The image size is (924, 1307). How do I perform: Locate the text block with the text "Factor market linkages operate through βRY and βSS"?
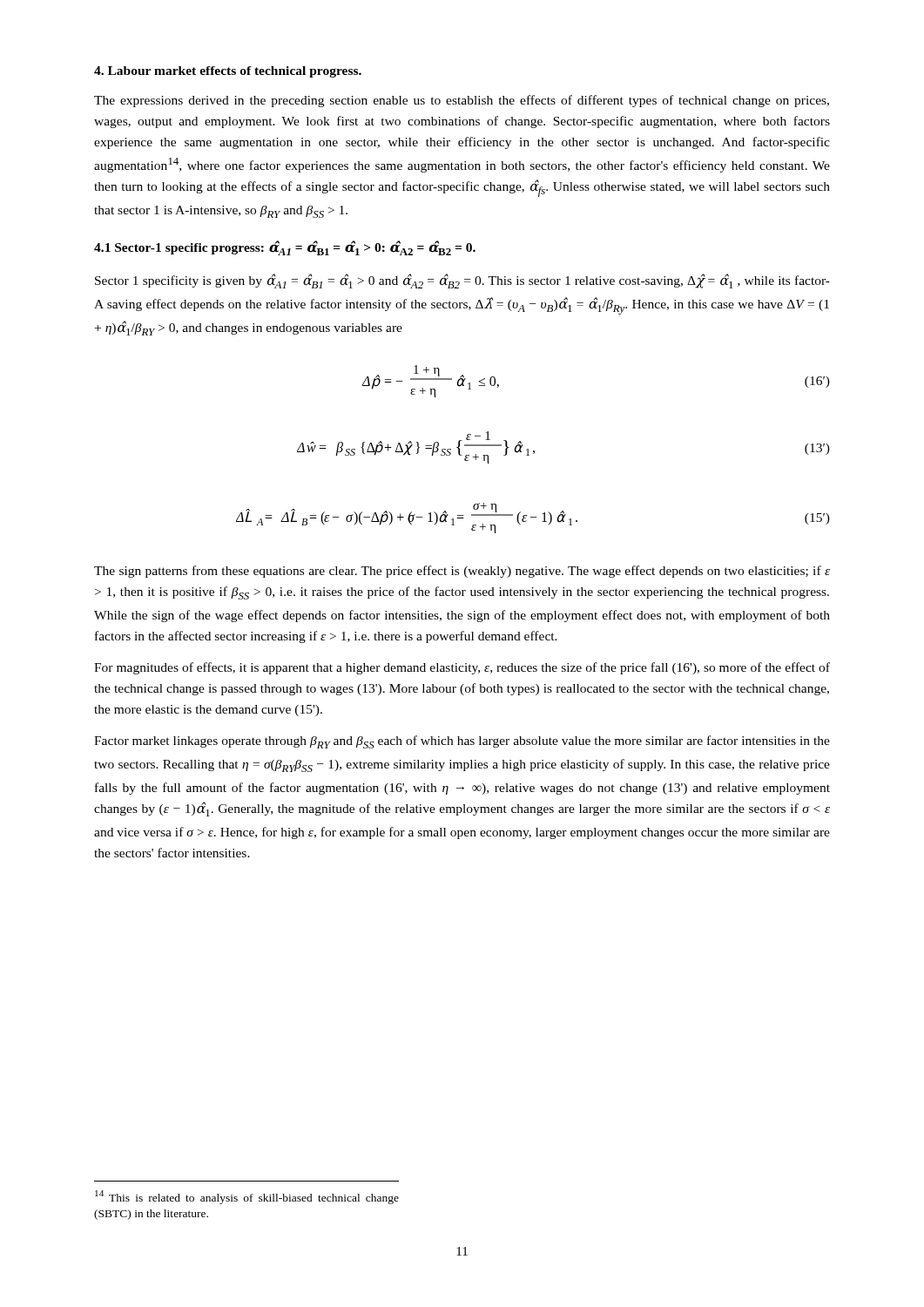pos(462,797)
